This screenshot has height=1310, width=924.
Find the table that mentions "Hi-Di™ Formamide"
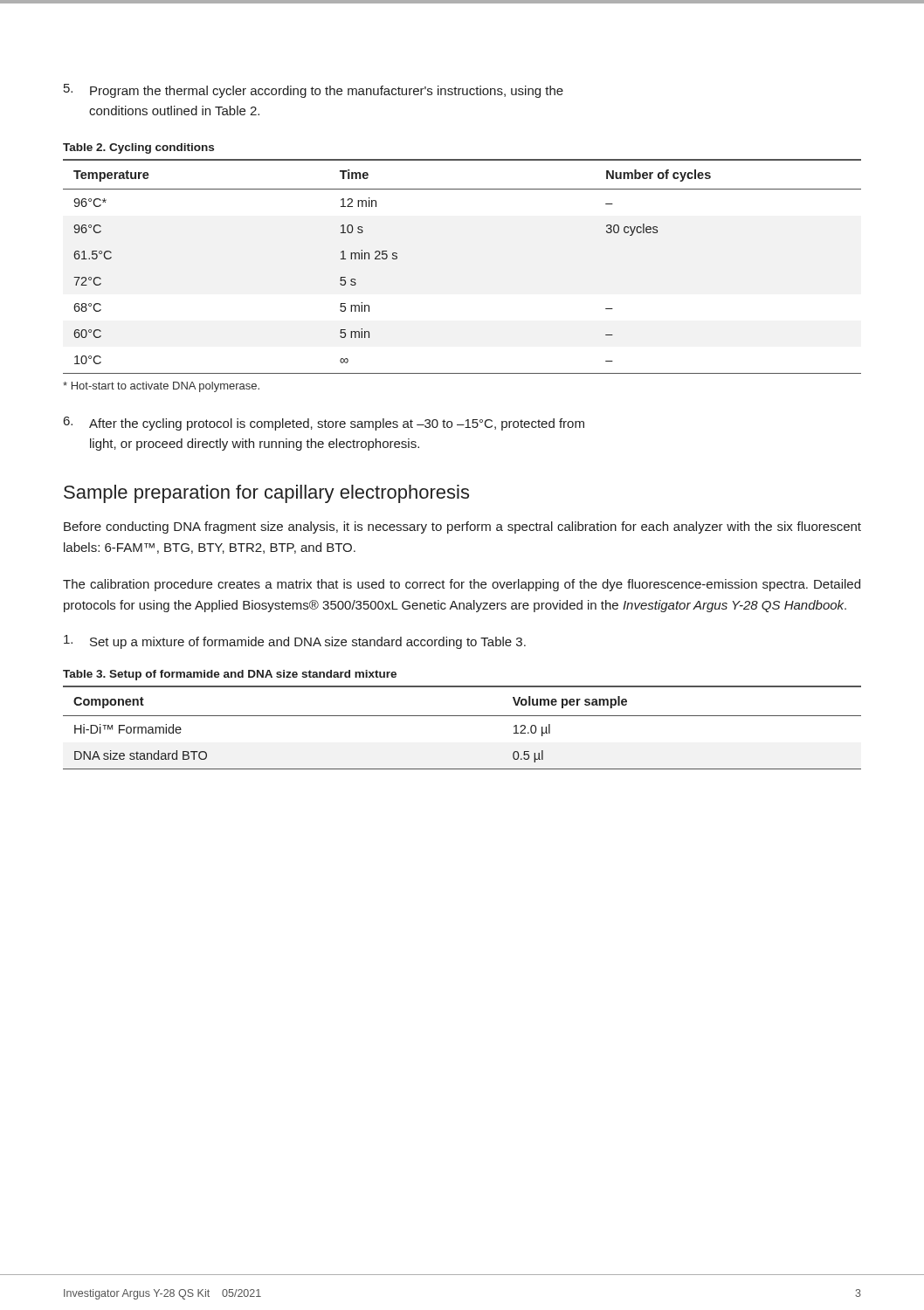tap(462, 728)
